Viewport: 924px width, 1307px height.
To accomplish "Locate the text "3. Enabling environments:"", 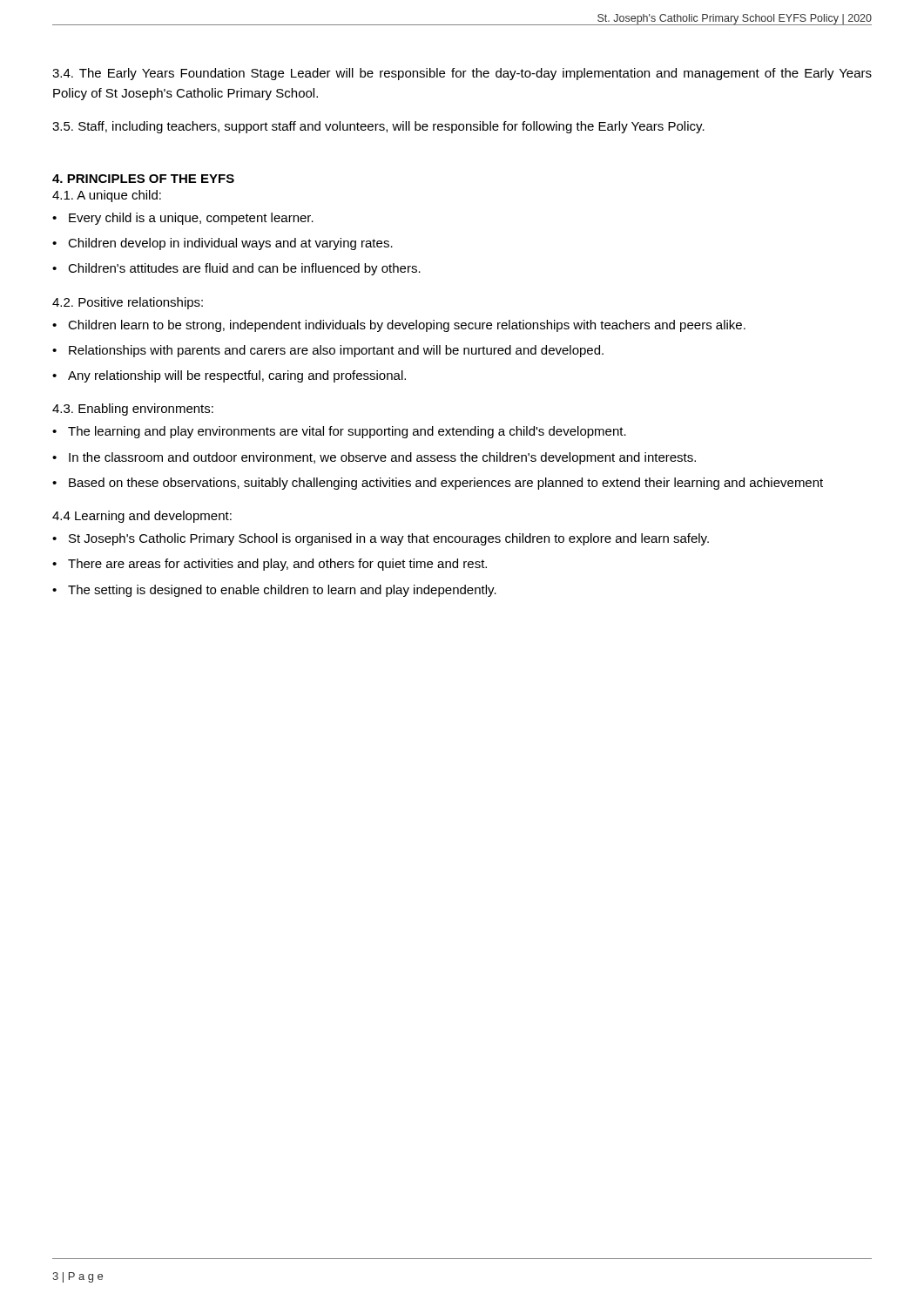I will click(x=133, y=408).
